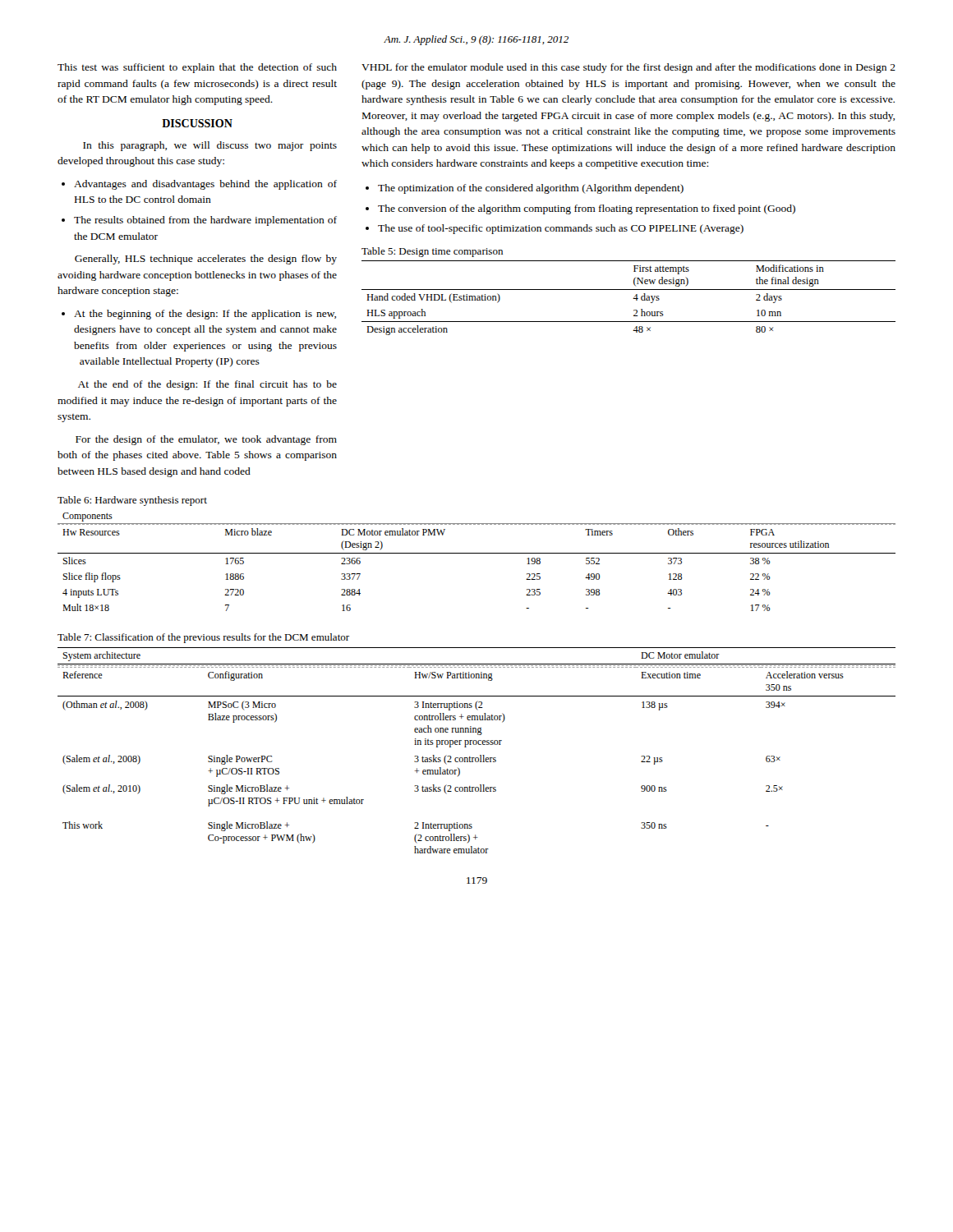
Task: Find the passage starting "Table 7: Classification of the previous"
Action: click(x=203, y=637)
